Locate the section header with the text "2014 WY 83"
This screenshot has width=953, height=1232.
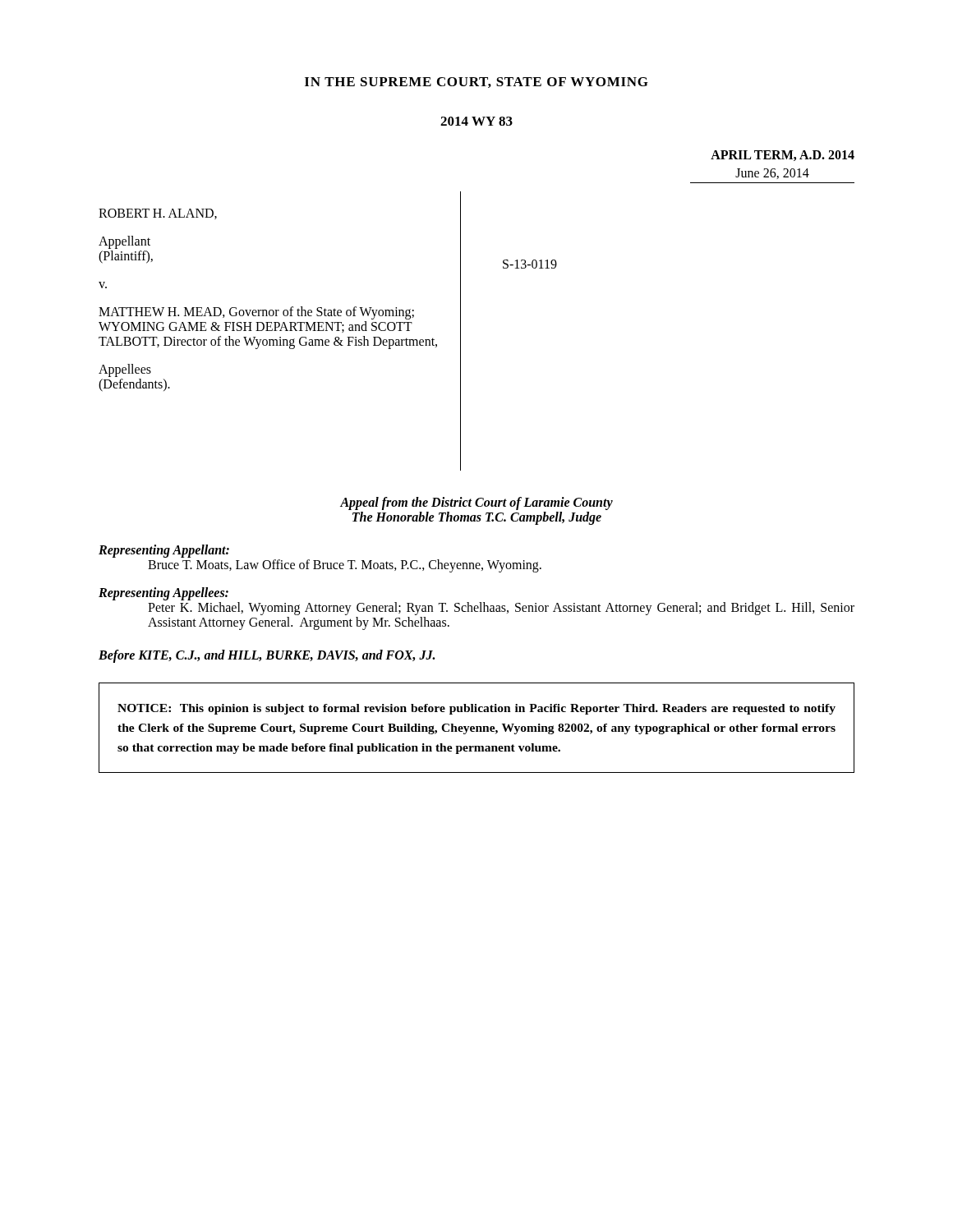point(476,121)
